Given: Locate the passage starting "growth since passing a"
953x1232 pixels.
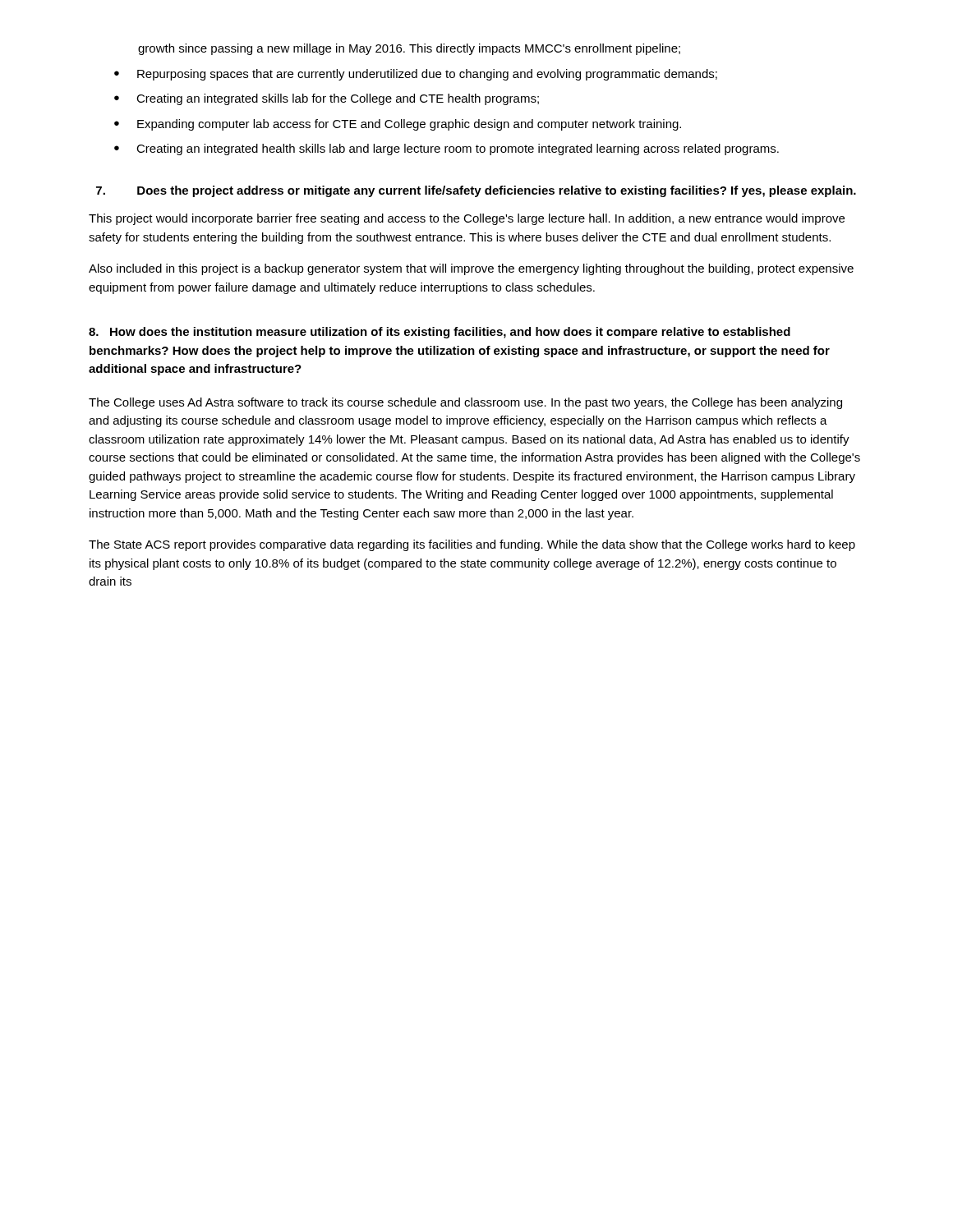Looking at the screenshot, I should [410, 48].
